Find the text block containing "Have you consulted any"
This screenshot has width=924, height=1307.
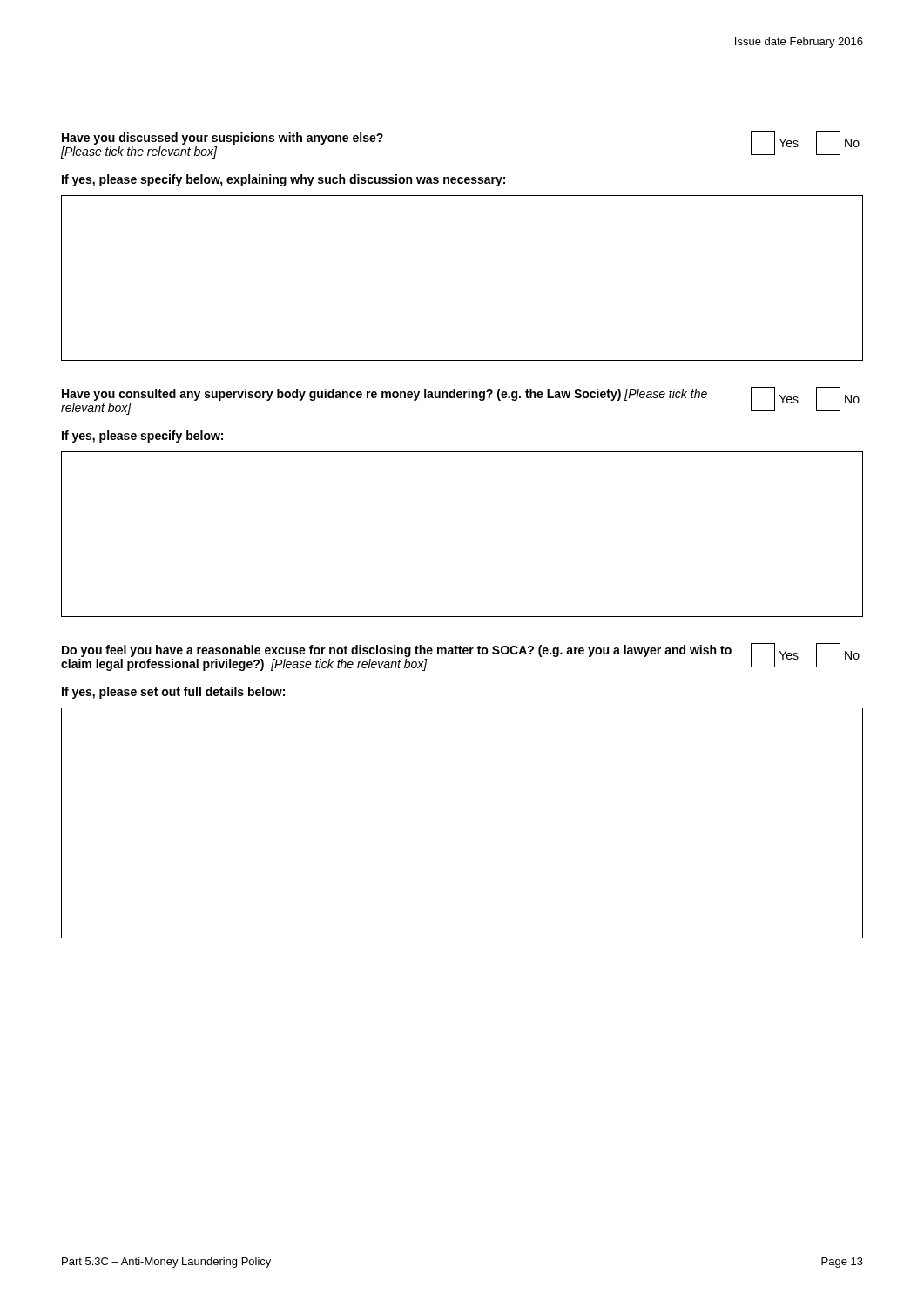coord(462,401)
